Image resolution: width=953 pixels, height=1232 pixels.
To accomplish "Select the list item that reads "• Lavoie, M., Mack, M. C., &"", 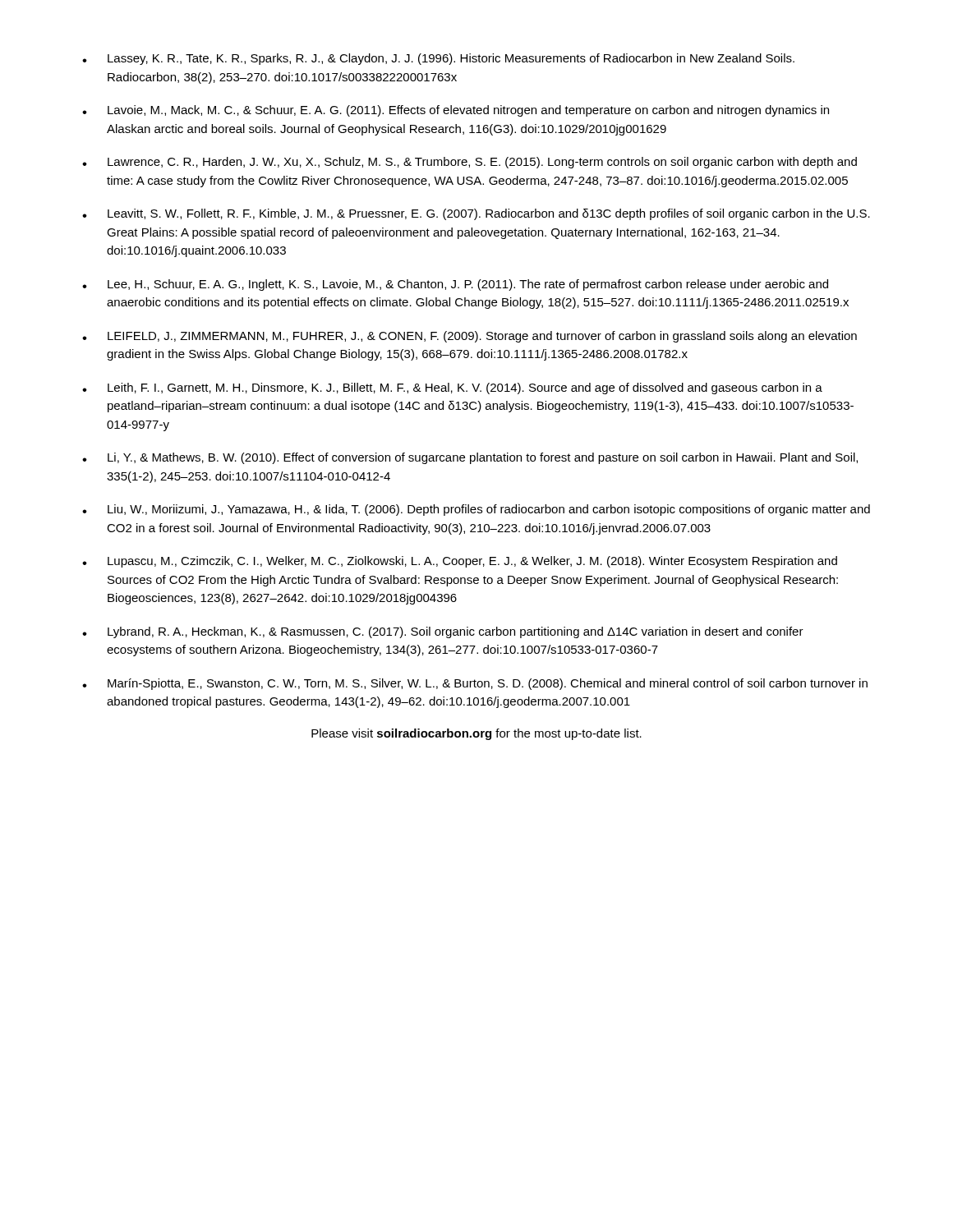I will coord(476,120).
